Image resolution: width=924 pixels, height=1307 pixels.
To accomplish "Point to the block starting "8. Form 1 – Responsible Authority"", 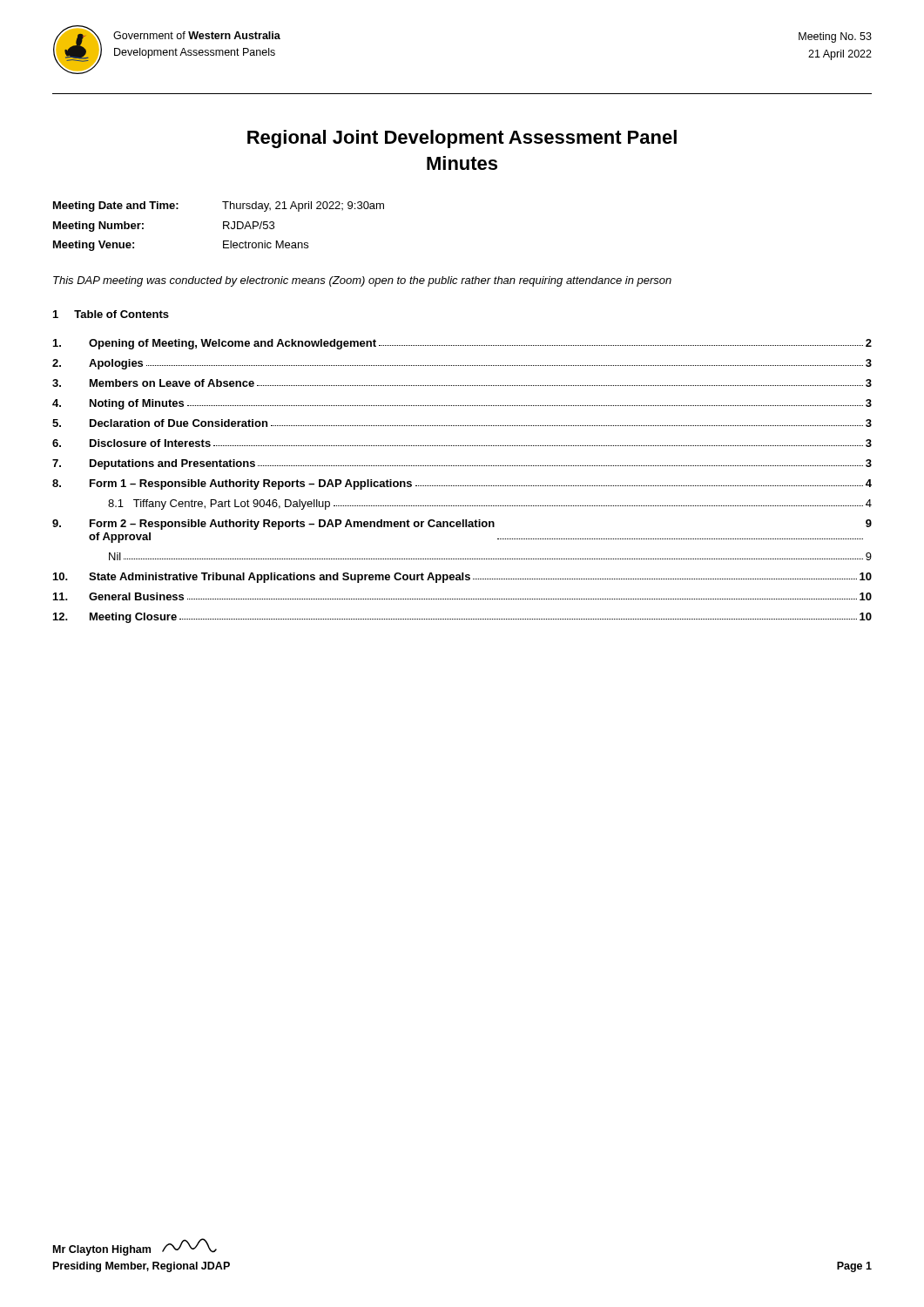I will coord(462,483).
